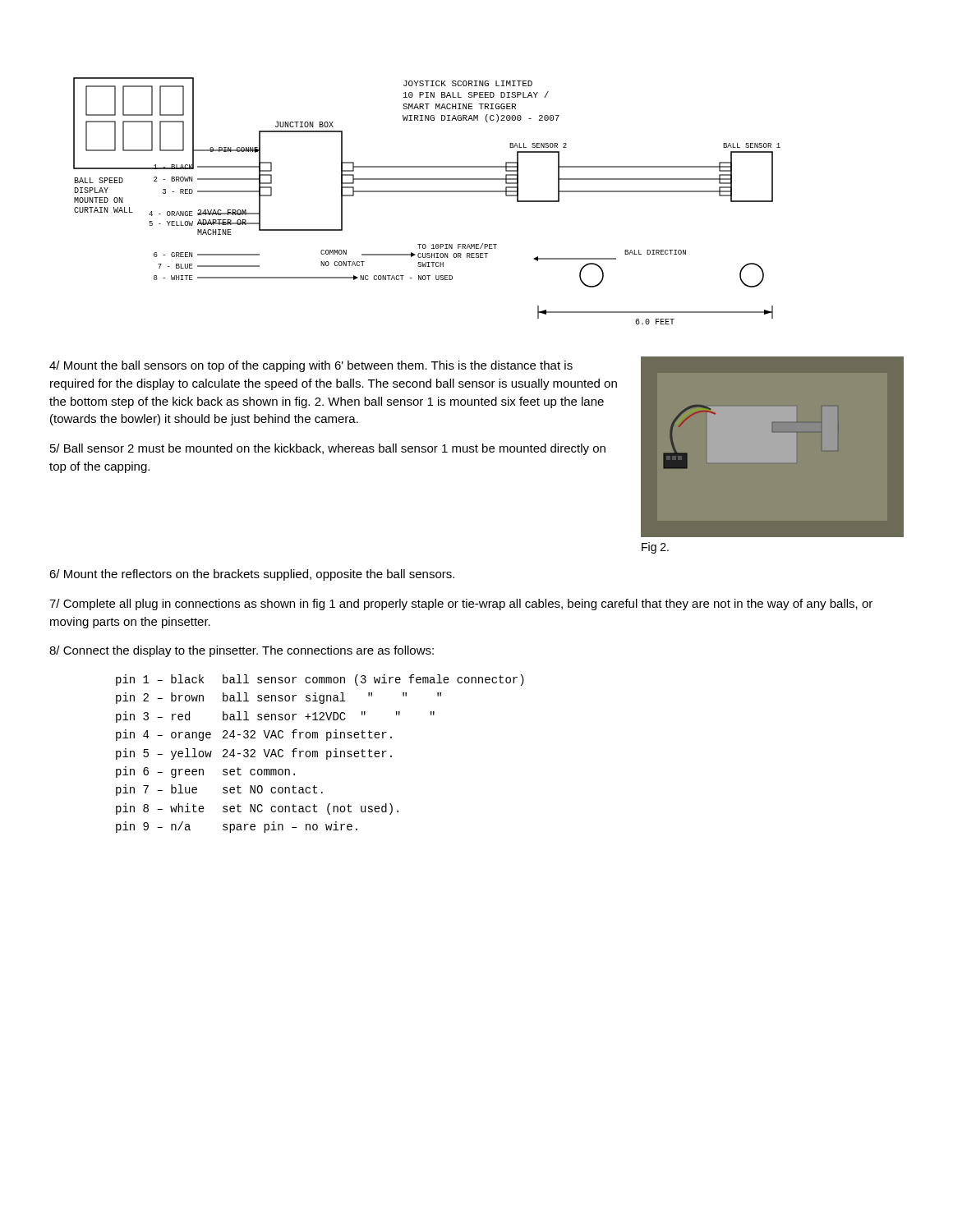Select the caption with the text "Fig 2."
The height and width of the screenshot is (1232, 953).
(x=655, y=547)
